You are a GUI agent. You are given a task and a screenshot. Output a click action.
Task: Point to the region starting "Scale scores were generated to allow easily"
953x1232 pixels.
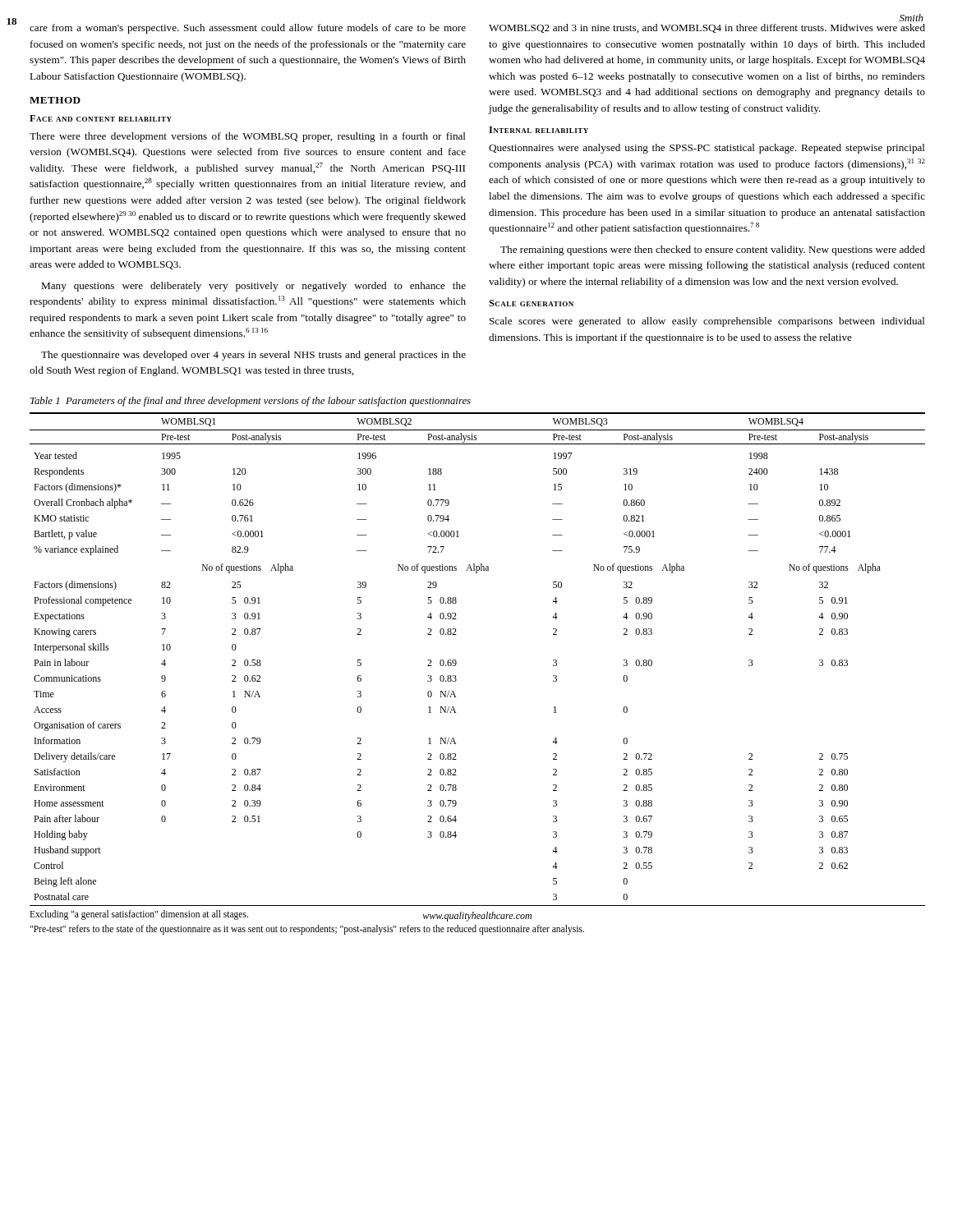pos(707,329)
